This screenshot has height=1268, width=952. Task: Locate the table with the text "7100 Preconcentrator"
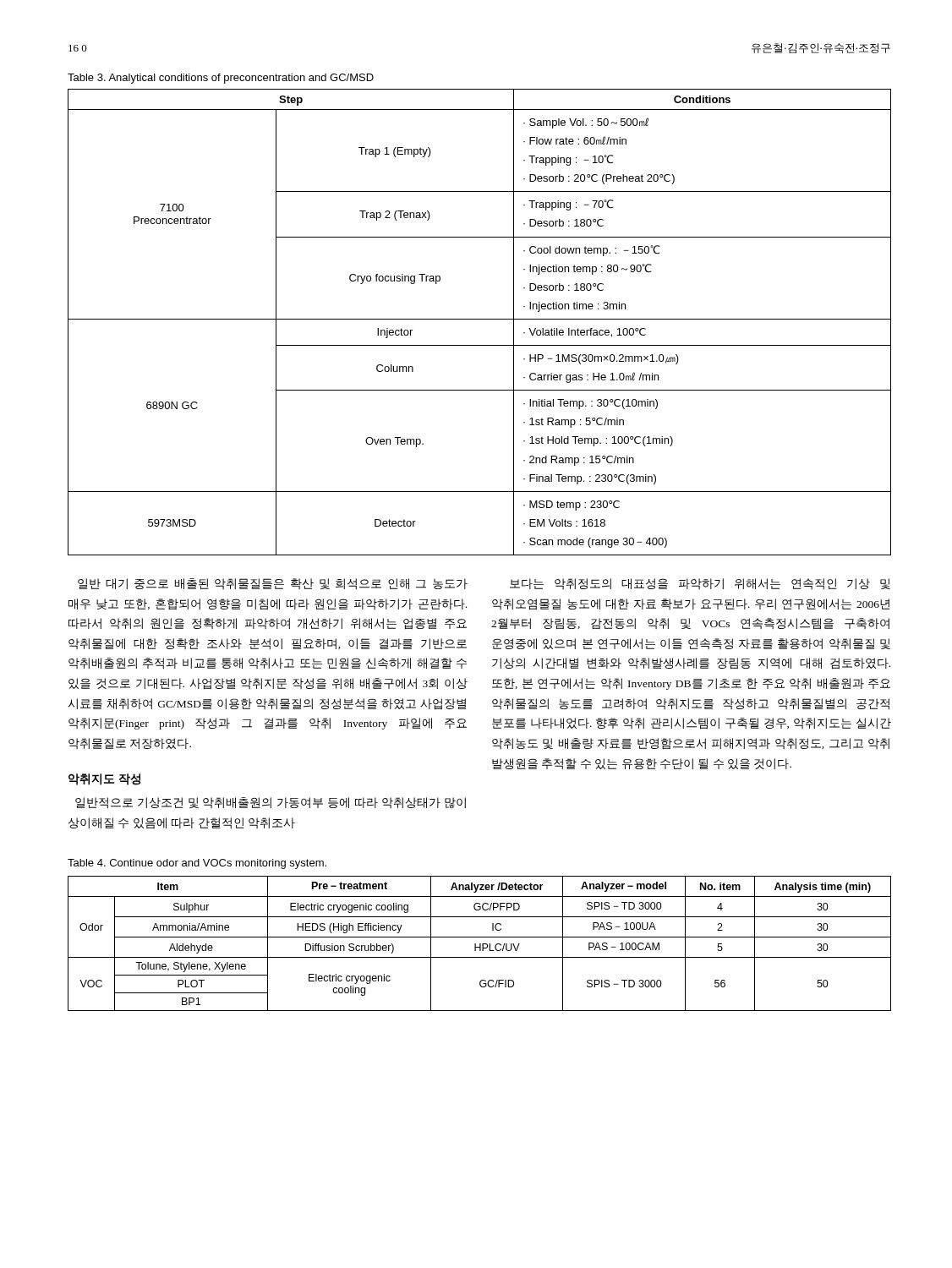[479, 322]
